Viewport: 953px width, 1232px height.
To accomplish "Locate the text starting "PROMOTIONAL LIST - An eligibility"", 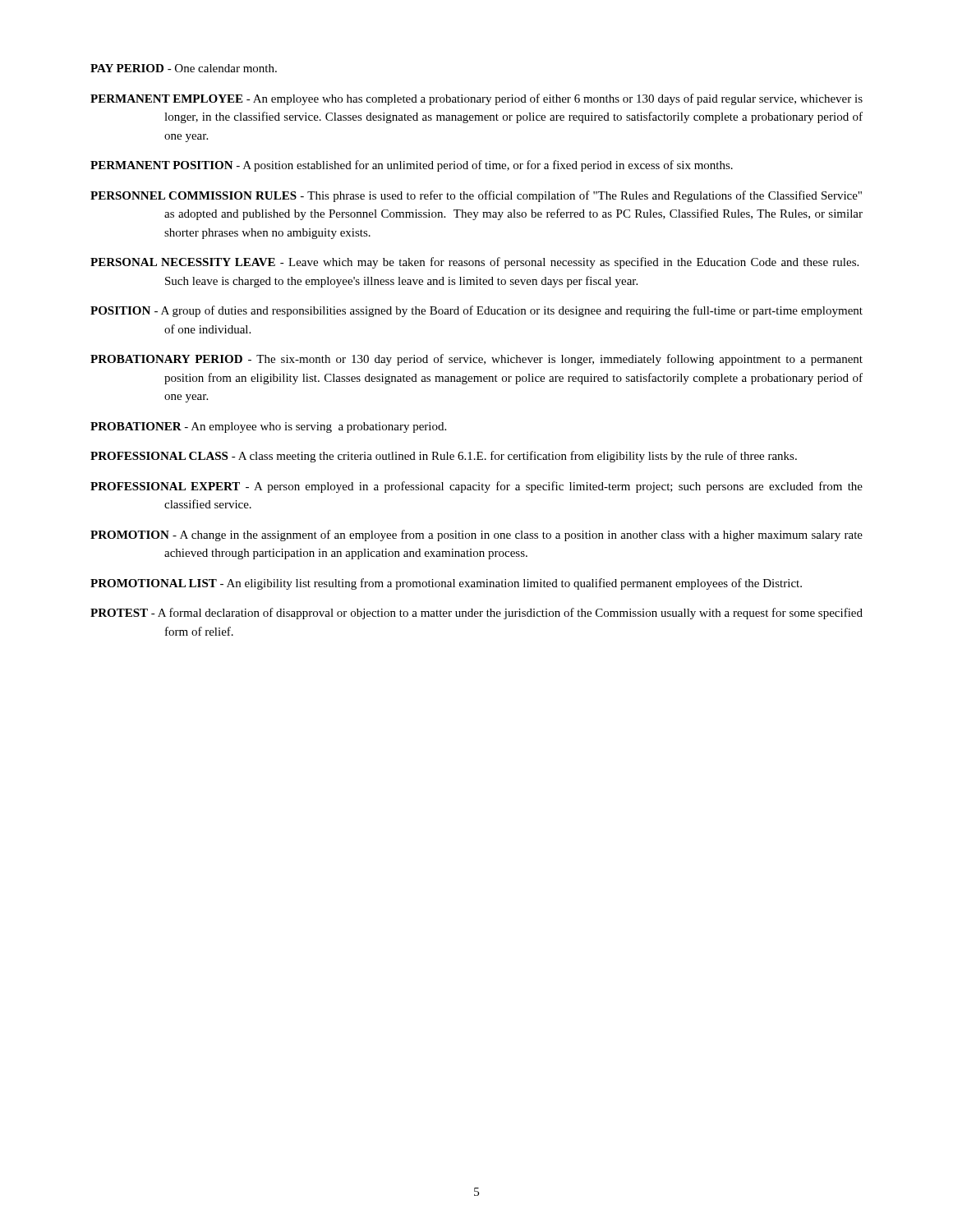I will [476, 583].
